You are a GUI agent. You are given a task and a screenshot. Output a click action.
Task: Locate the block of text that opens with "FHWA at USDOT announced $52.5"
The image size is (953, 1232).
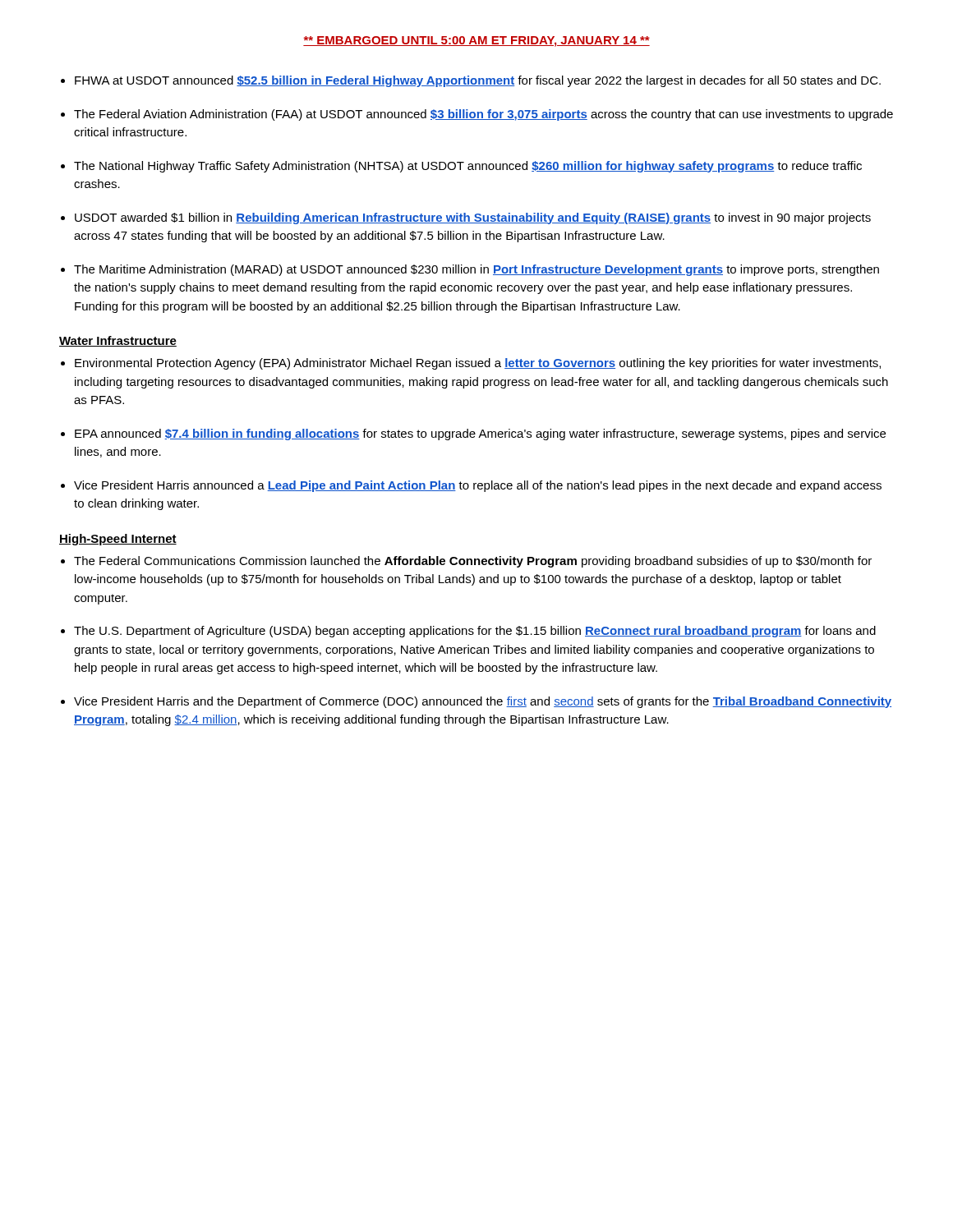click(x=478, y=80)
